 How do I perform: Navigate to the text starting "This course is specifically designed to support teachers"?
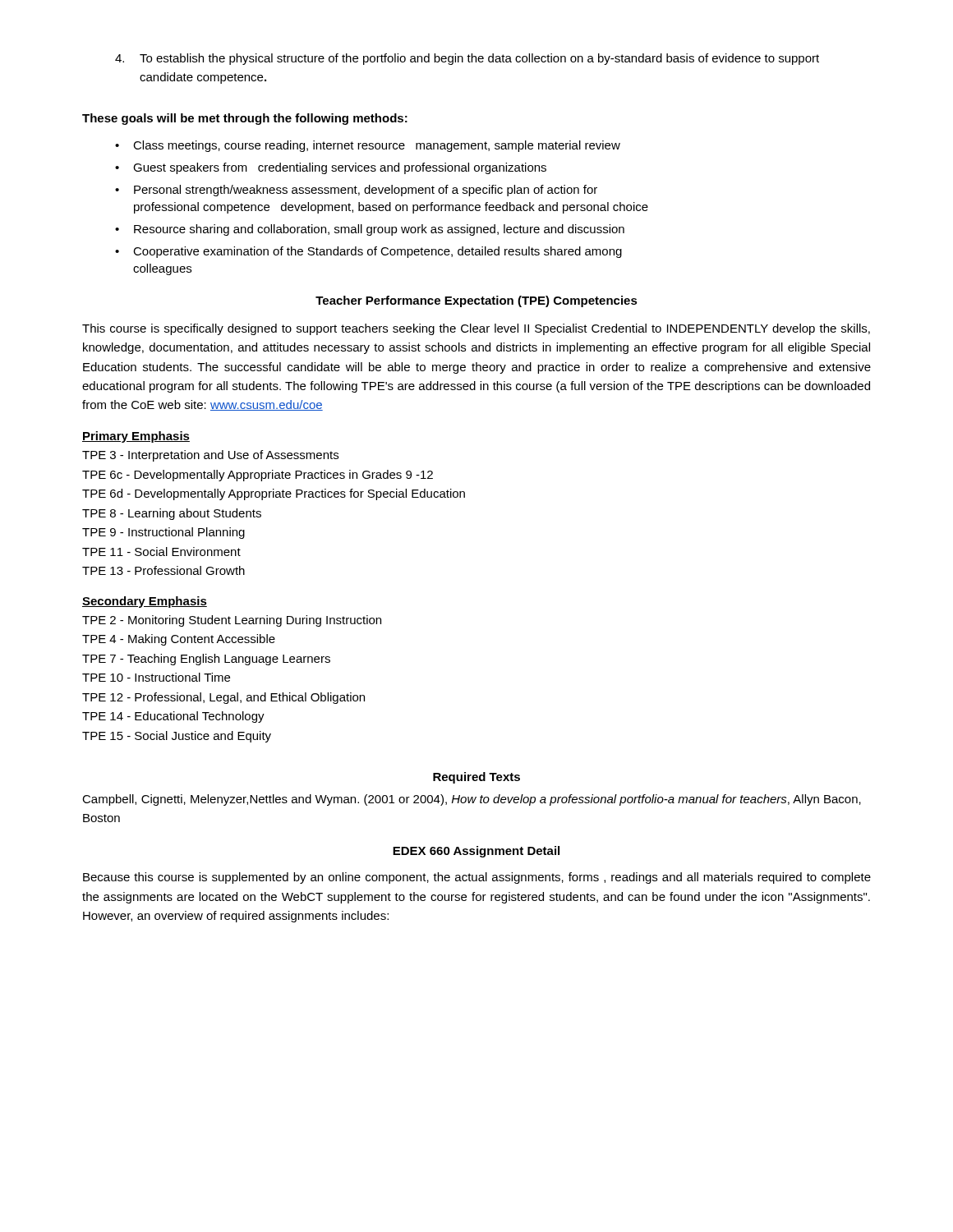point(476,366)
